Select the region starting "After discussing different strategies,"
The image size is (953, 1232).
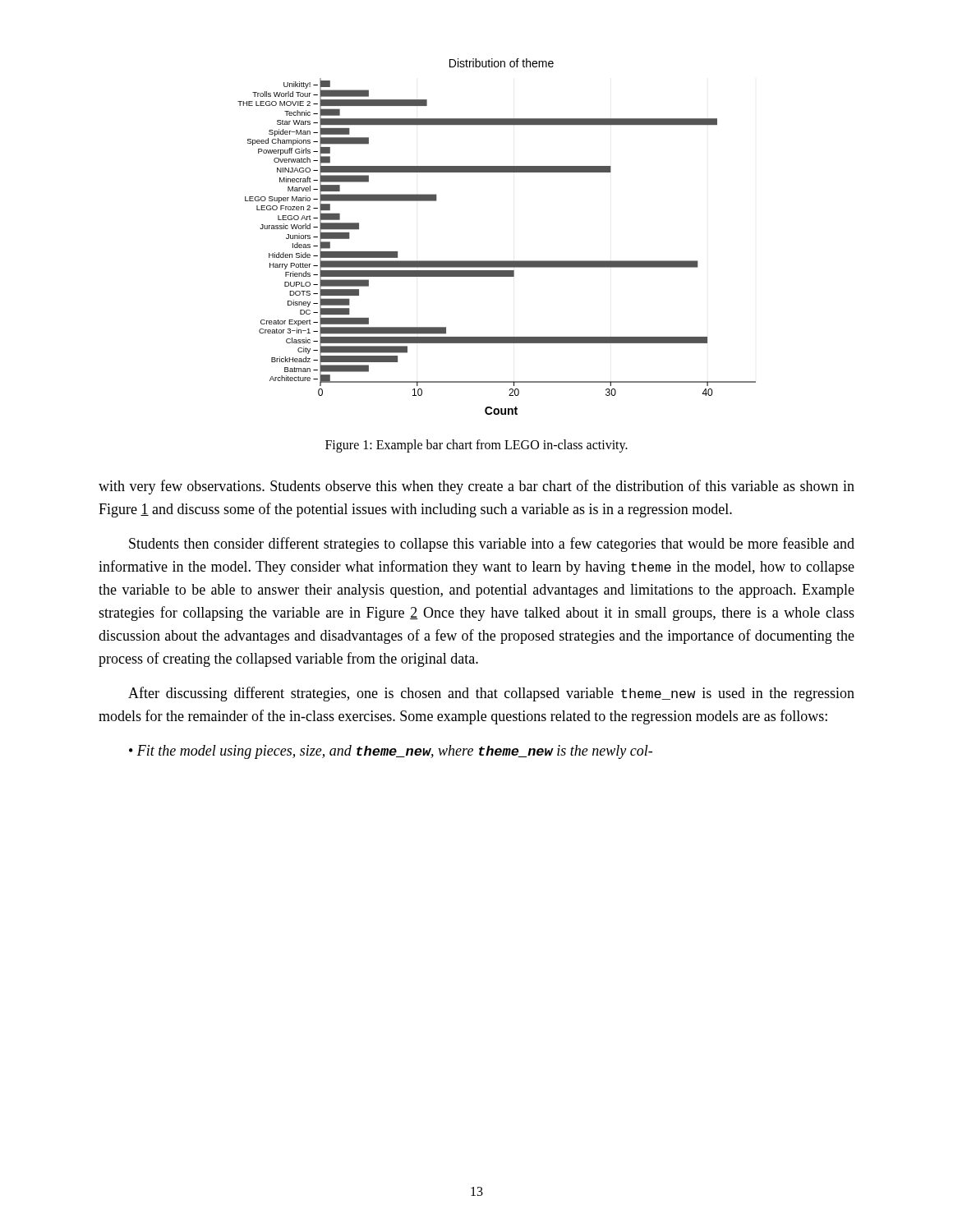[476, 704]
